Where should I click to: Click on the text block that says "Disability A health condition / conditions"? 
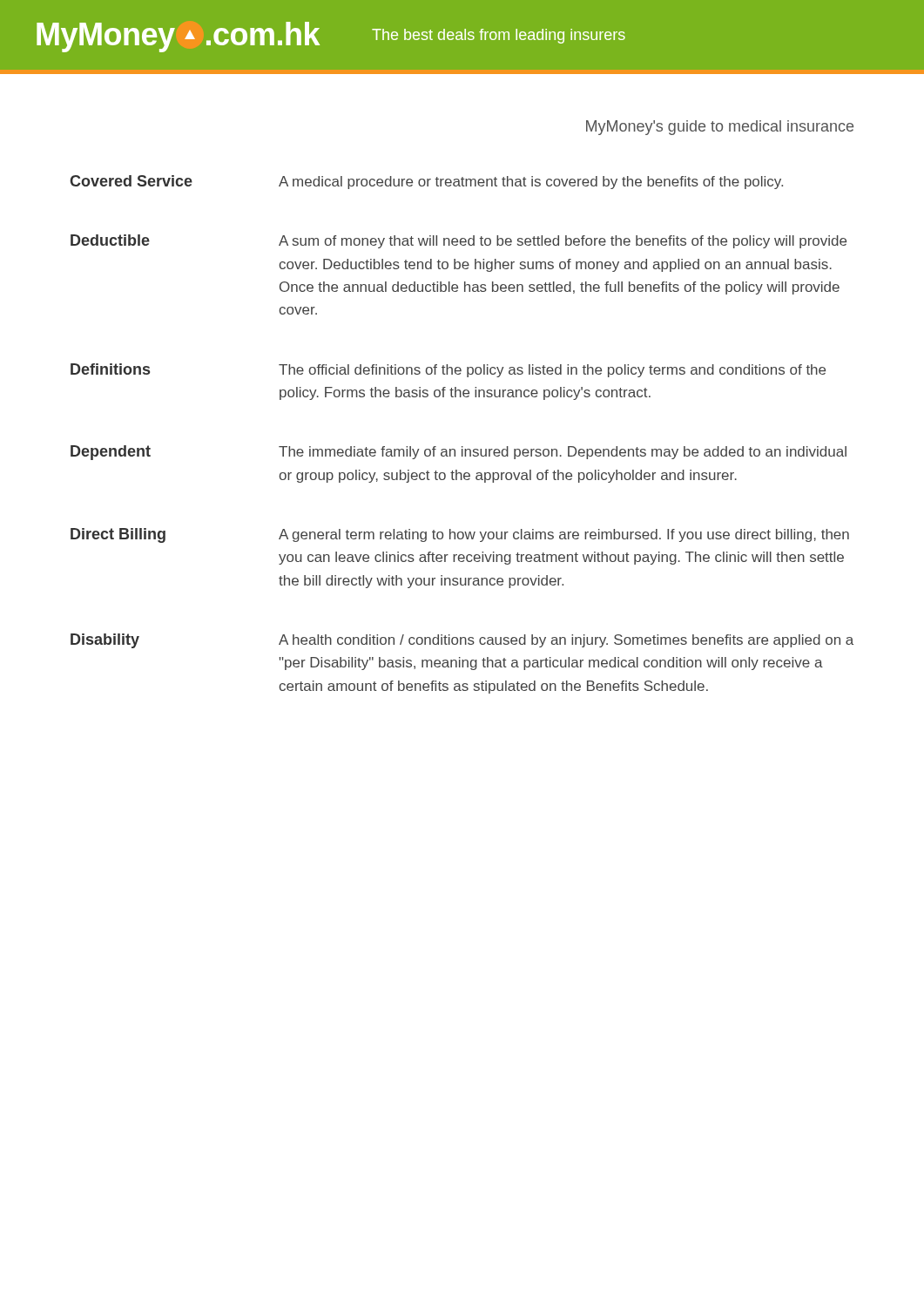pos(462,664)
